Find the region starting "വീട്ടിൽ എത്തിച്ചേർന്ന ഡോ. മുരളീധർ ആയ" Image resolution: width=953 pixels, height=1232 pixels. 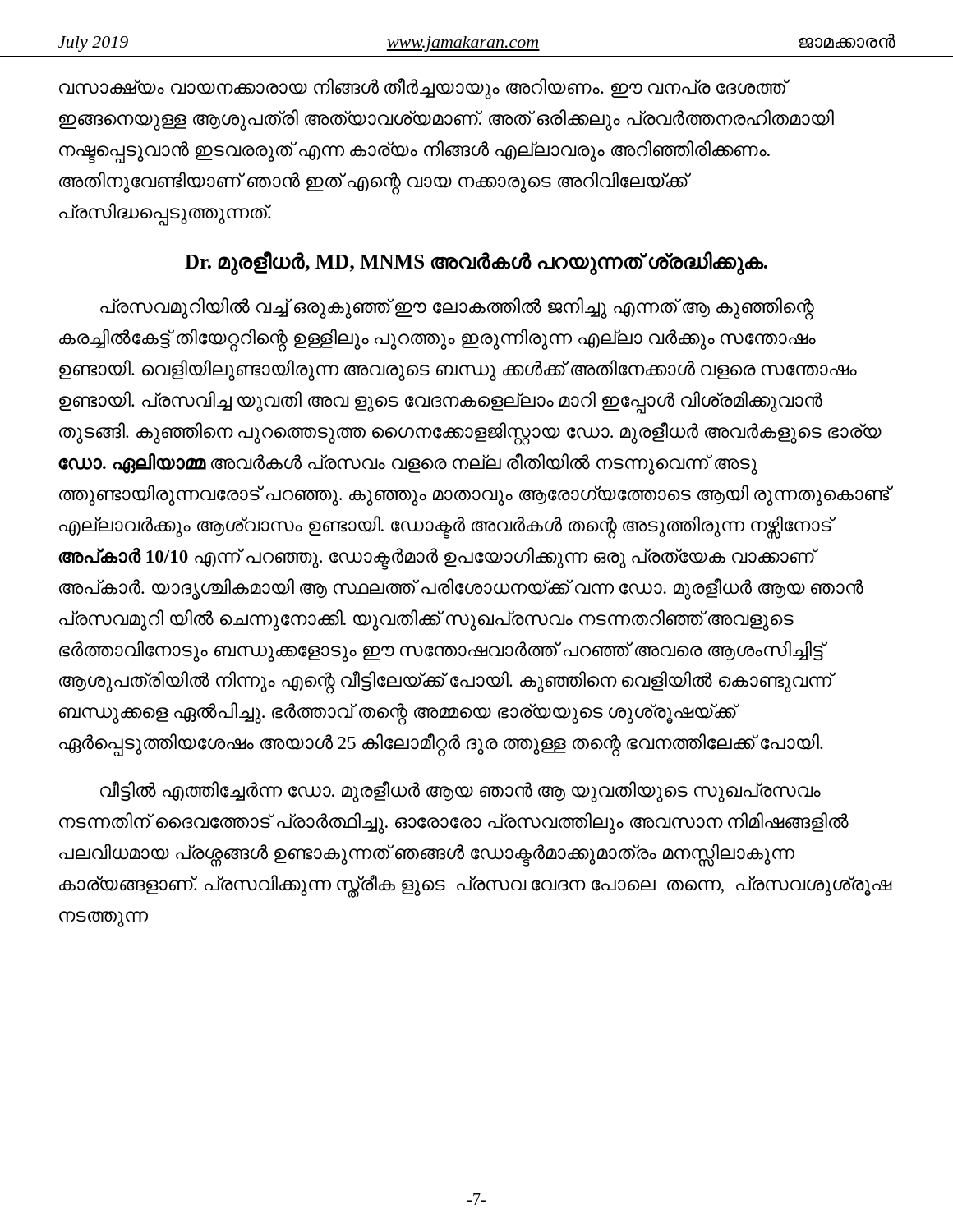coord(474,853)
